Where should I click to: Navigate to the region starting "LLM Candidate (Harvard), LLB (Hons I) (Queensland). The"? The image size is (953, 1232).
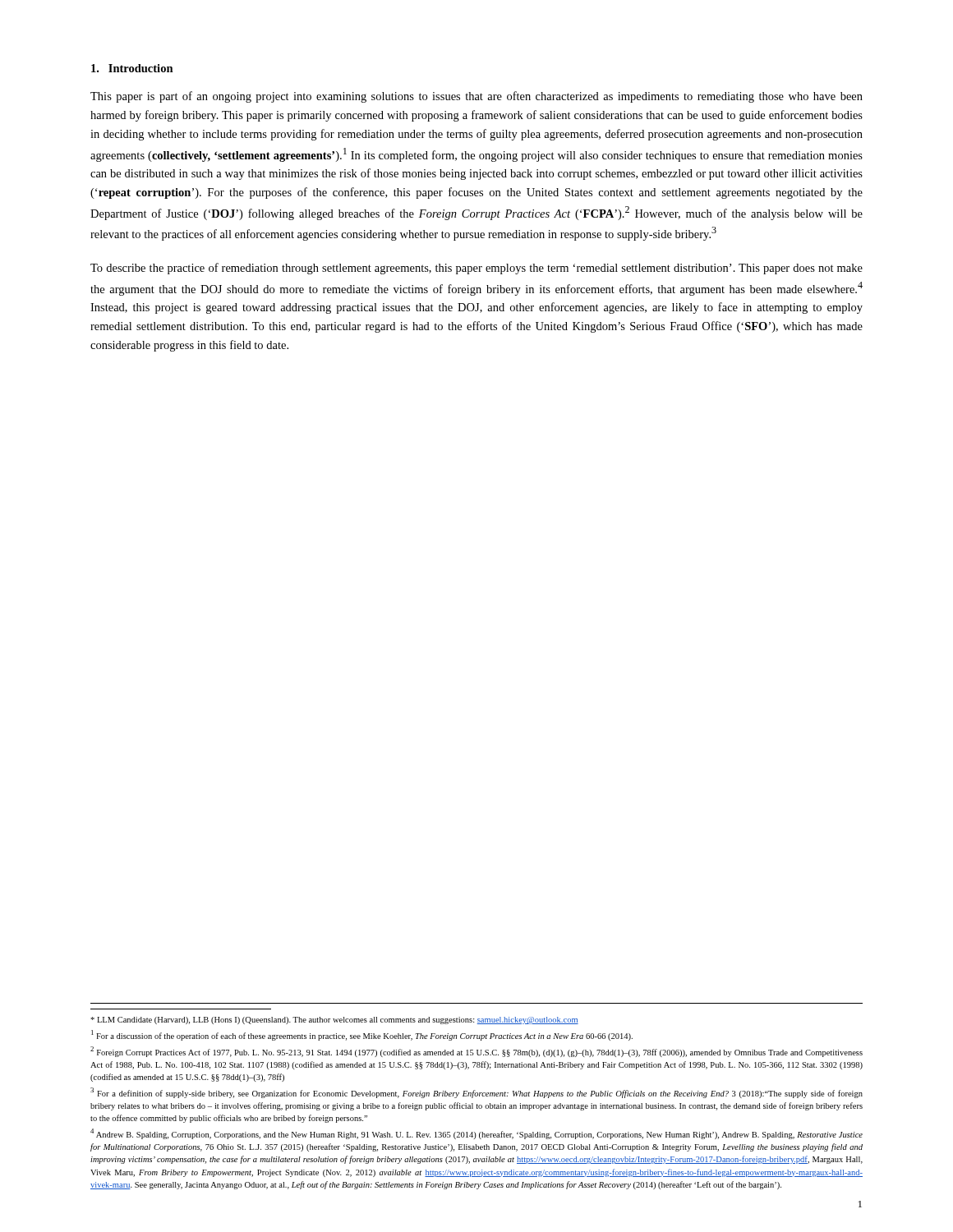(334, 1020)
